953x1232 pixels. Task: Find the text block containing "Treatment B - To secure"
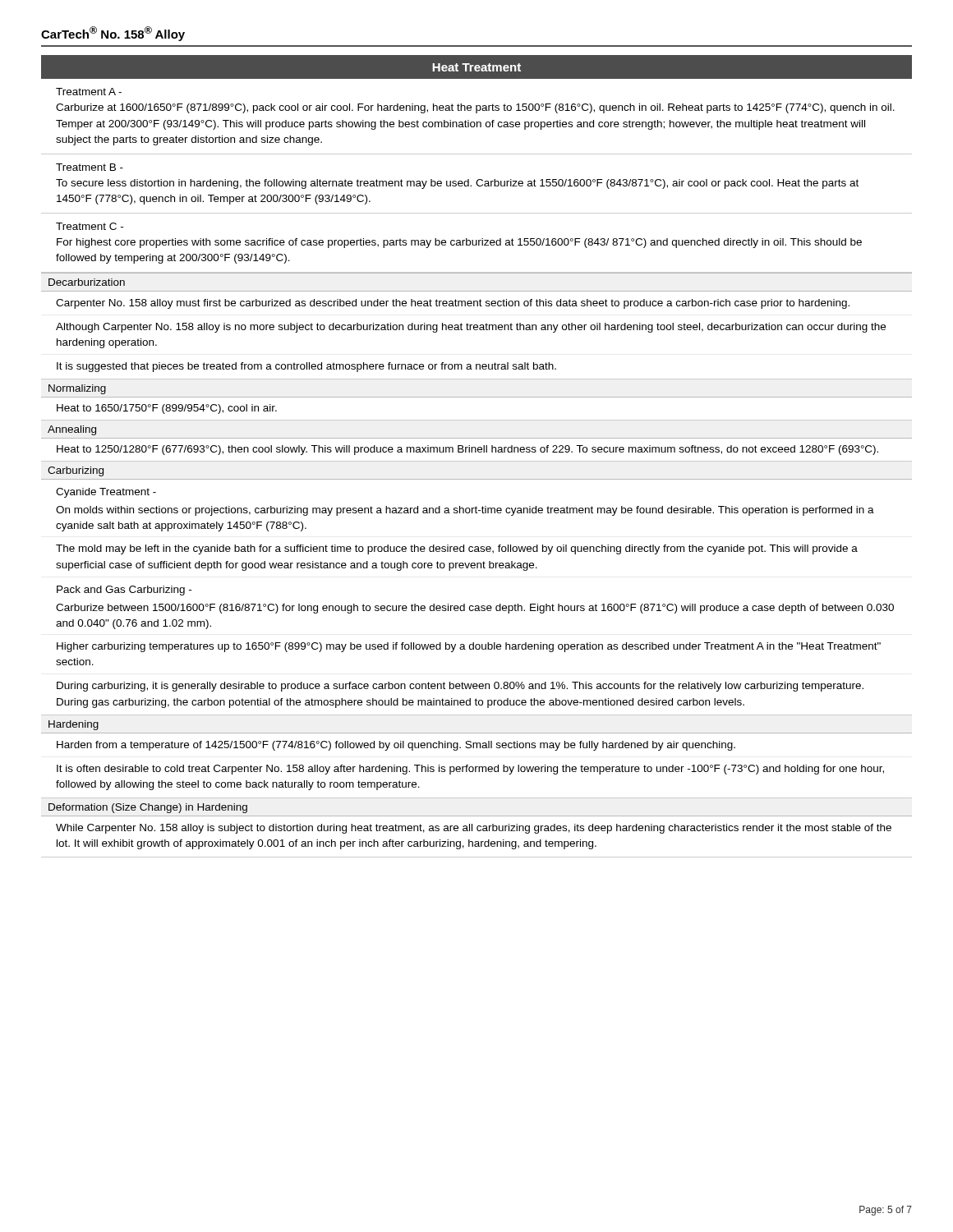click(x=476, y=184)
